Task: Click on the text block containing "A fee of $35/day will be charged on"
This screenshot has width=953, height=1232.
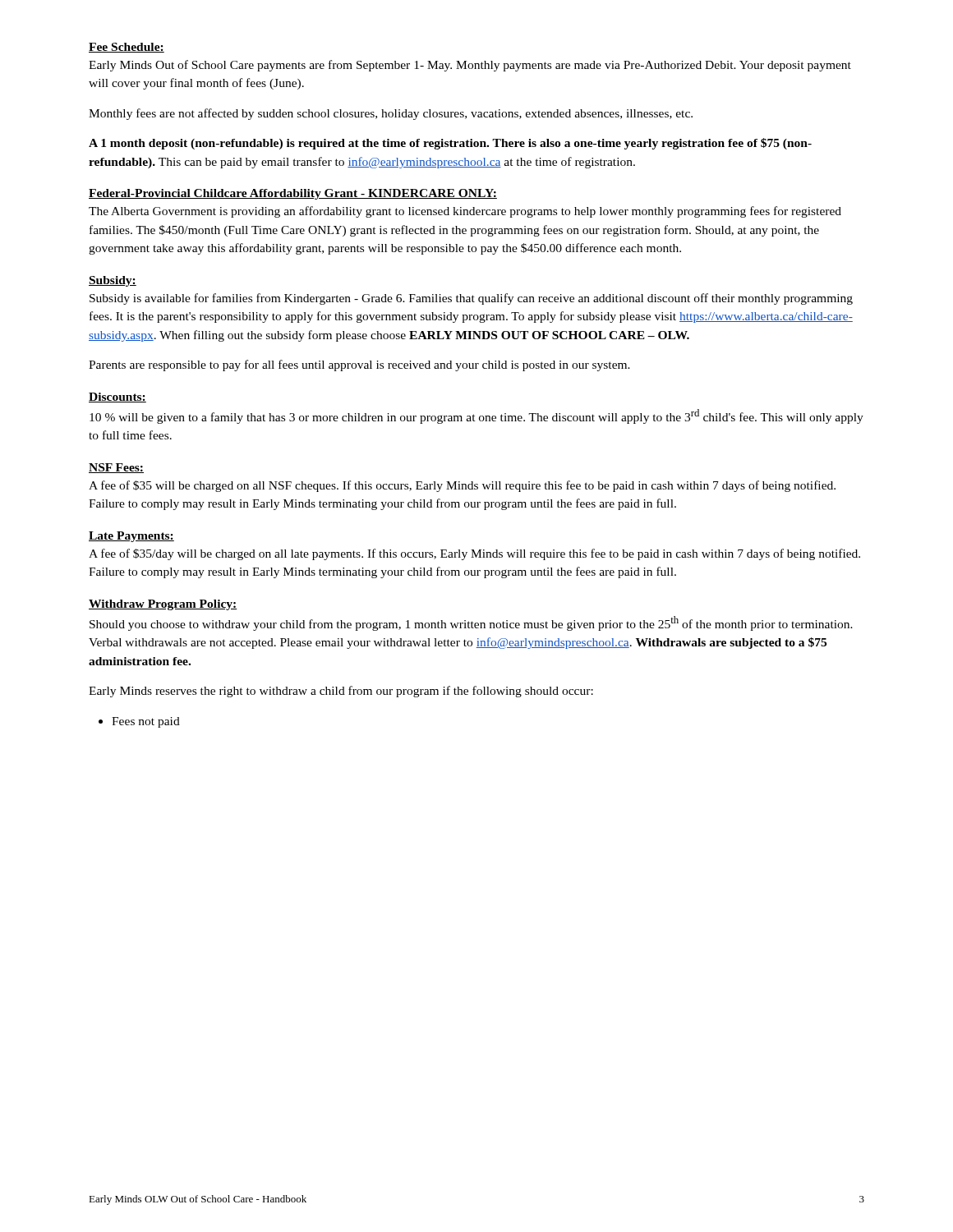Action: (476, 563)
